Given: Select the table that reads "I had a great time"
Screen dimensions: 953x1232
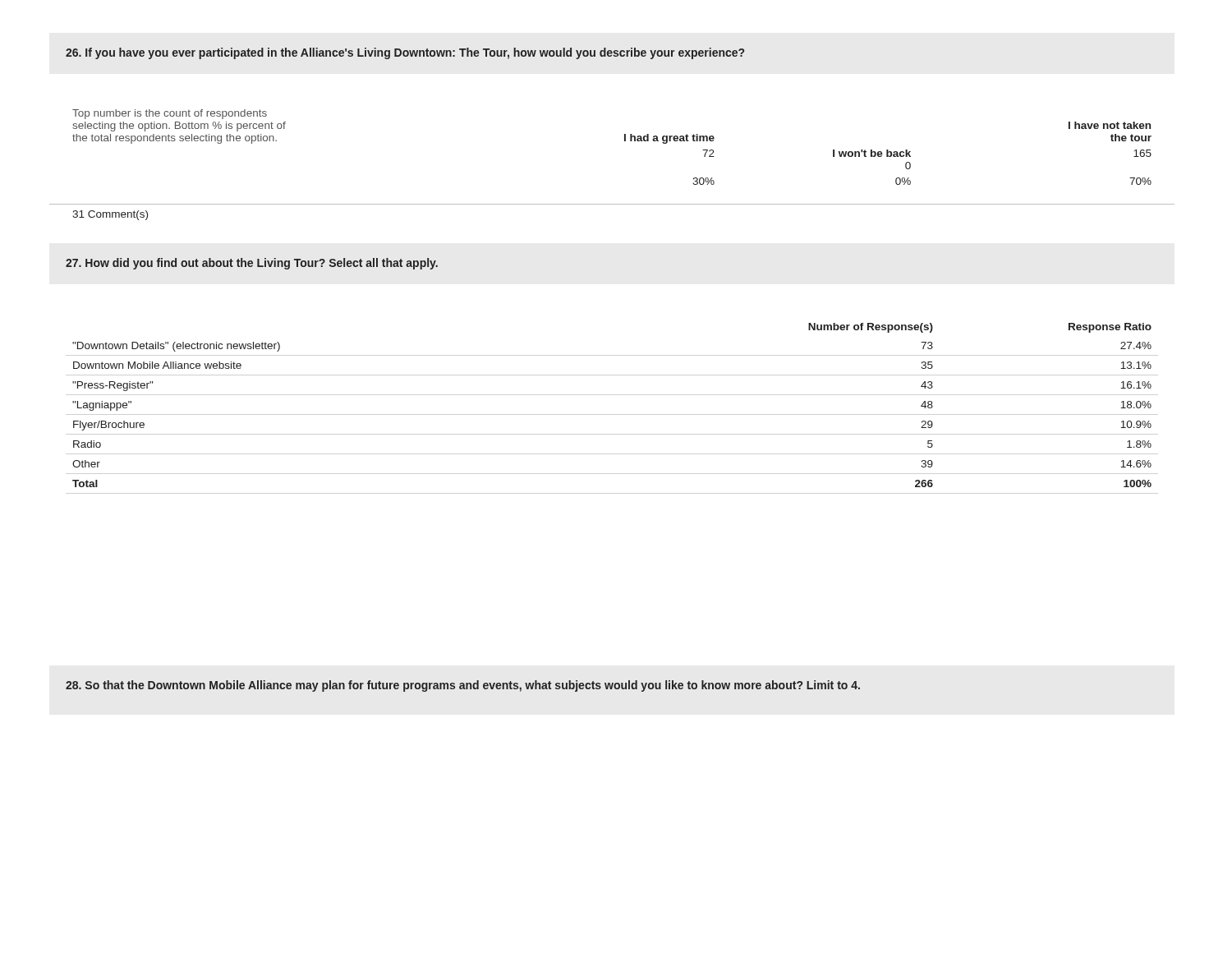Looking at the screenshot, I should tap(612, 144).
